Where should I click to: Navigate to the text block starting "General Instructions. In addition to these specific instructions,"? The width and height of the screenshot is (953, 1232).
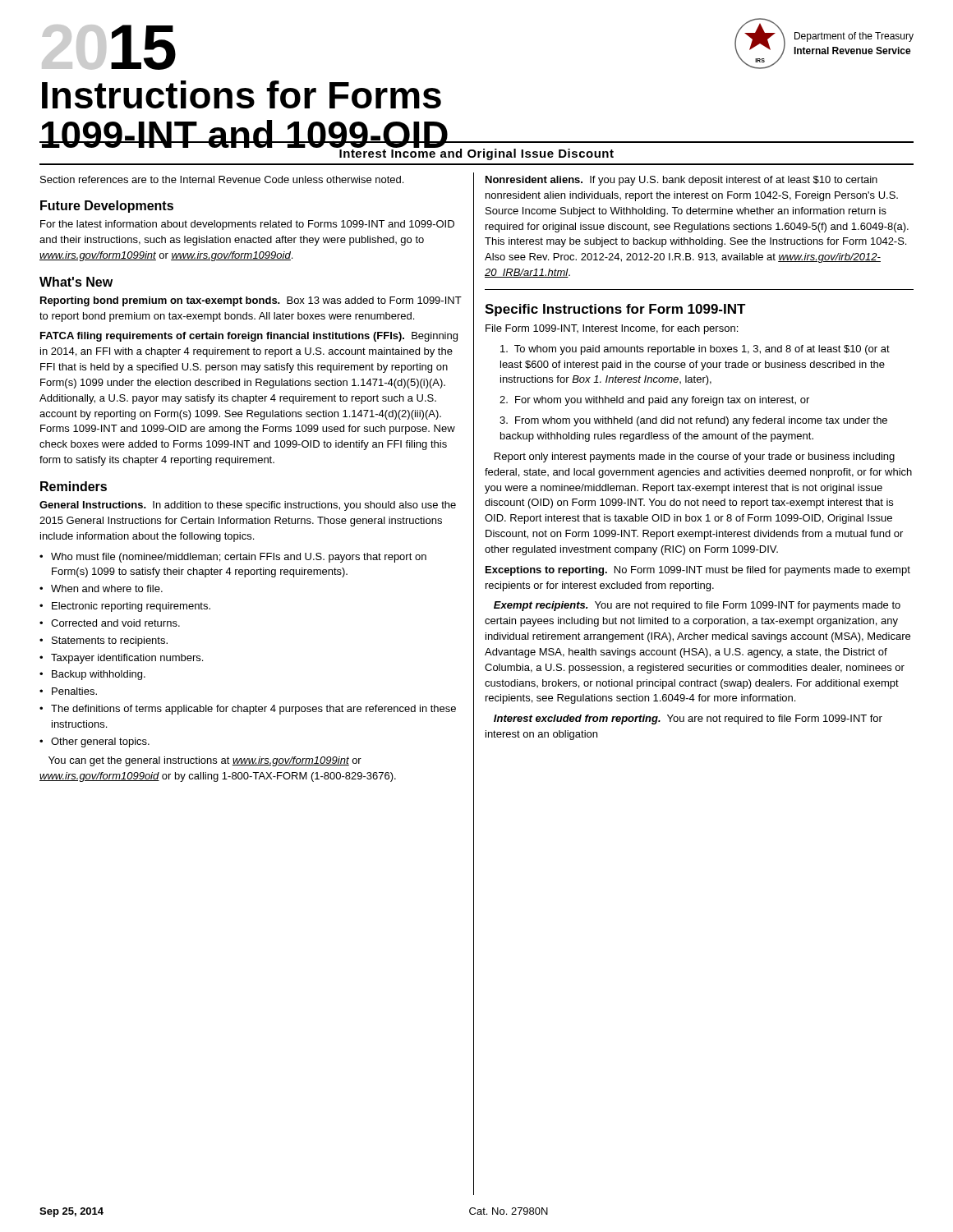pyautogui.click(x=248, y=520)
